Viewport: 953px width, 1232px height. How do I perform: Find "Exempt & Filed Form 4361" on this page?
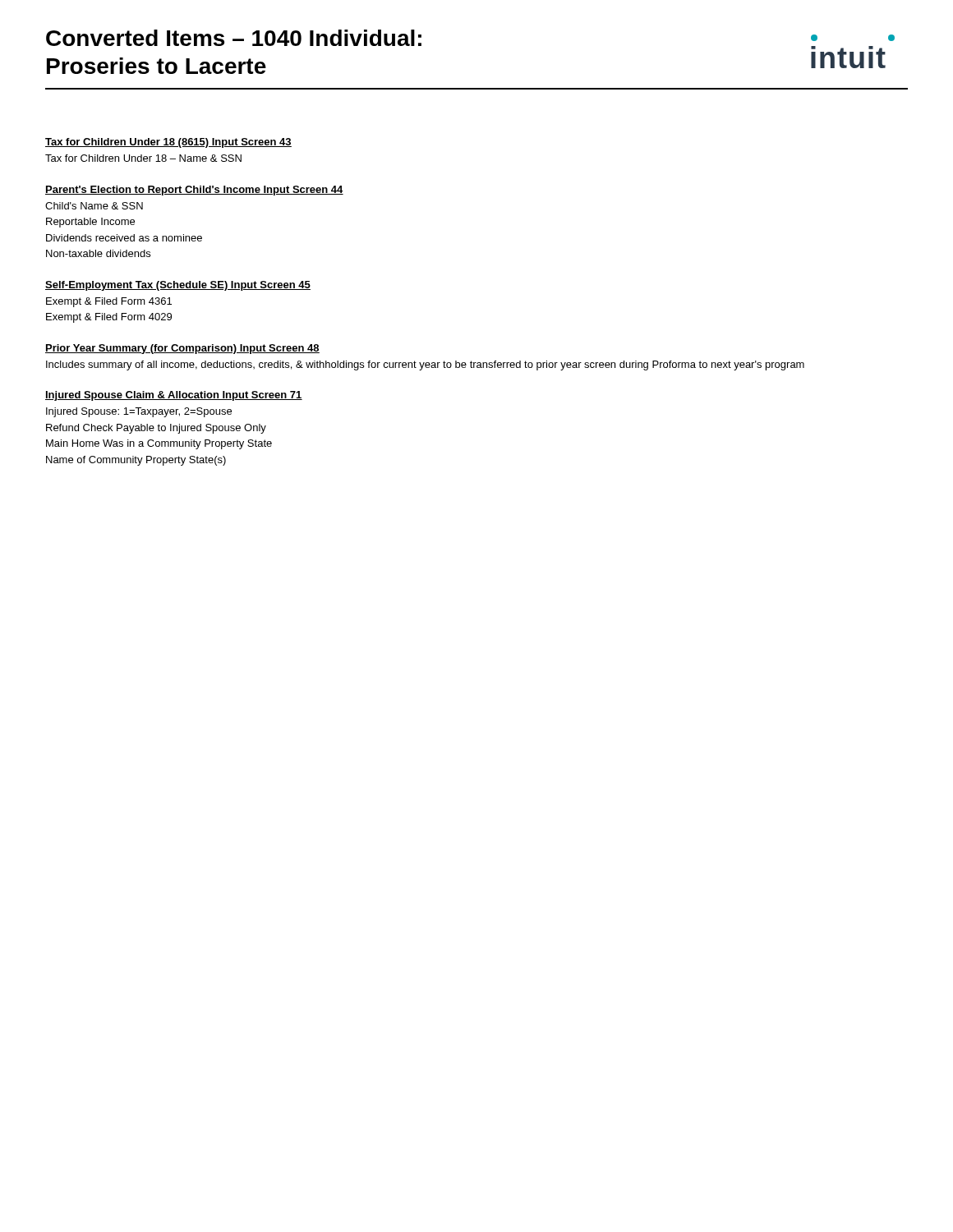coord(109,301)
